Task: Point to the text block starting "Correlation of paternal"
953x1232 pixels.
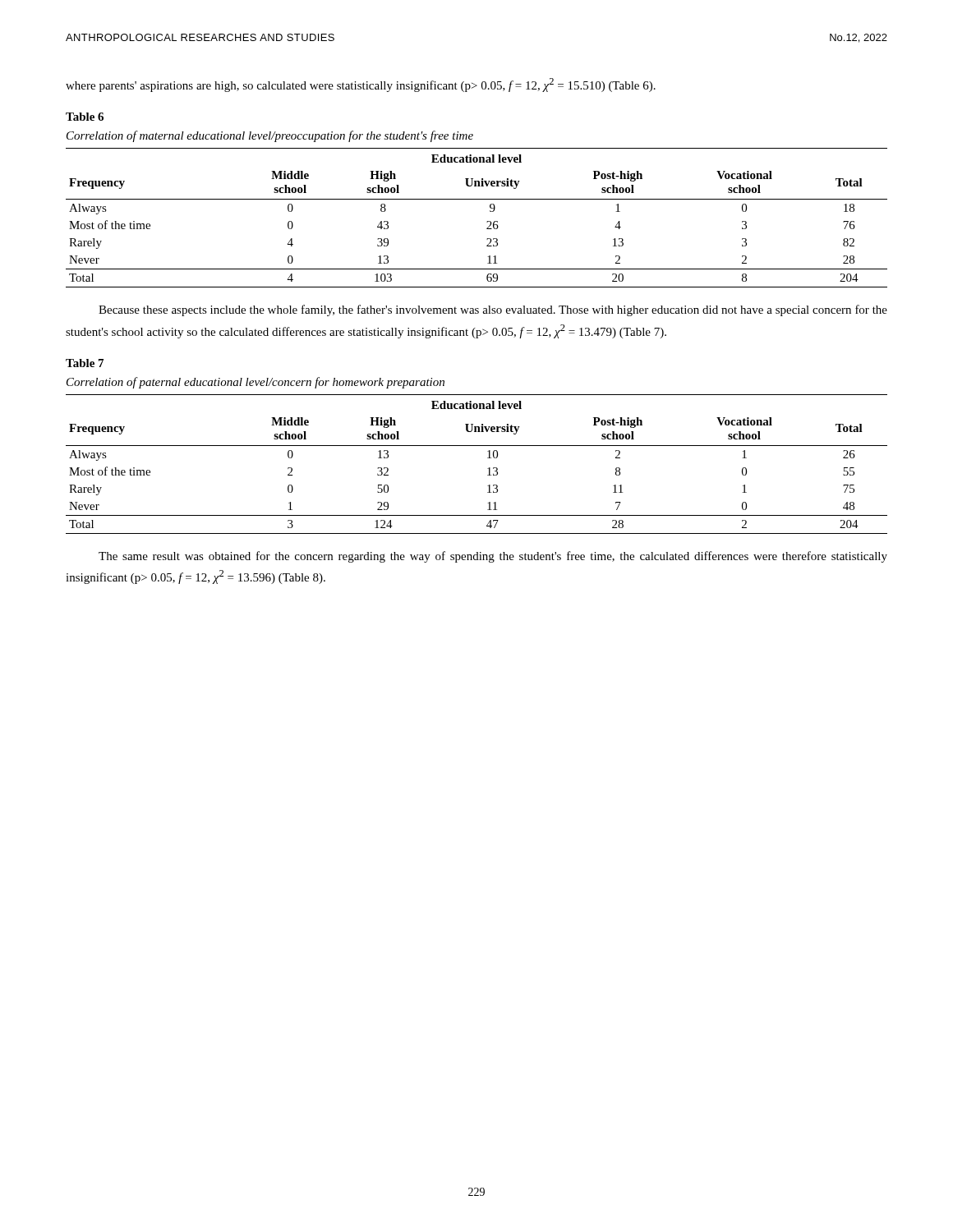Action: [x=255, y=382]
